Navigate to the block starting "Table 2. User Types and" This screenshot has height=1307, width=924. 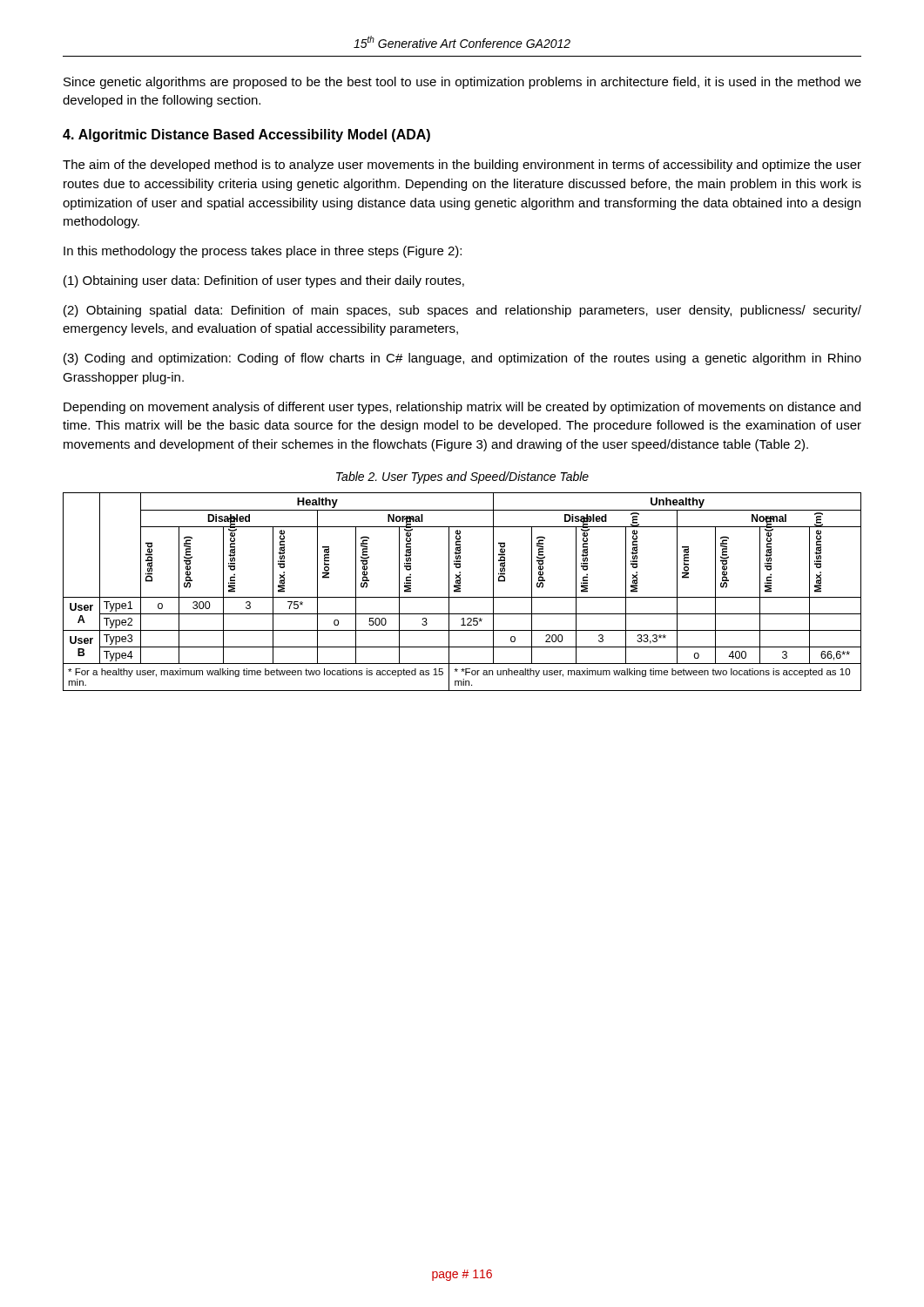462,477
